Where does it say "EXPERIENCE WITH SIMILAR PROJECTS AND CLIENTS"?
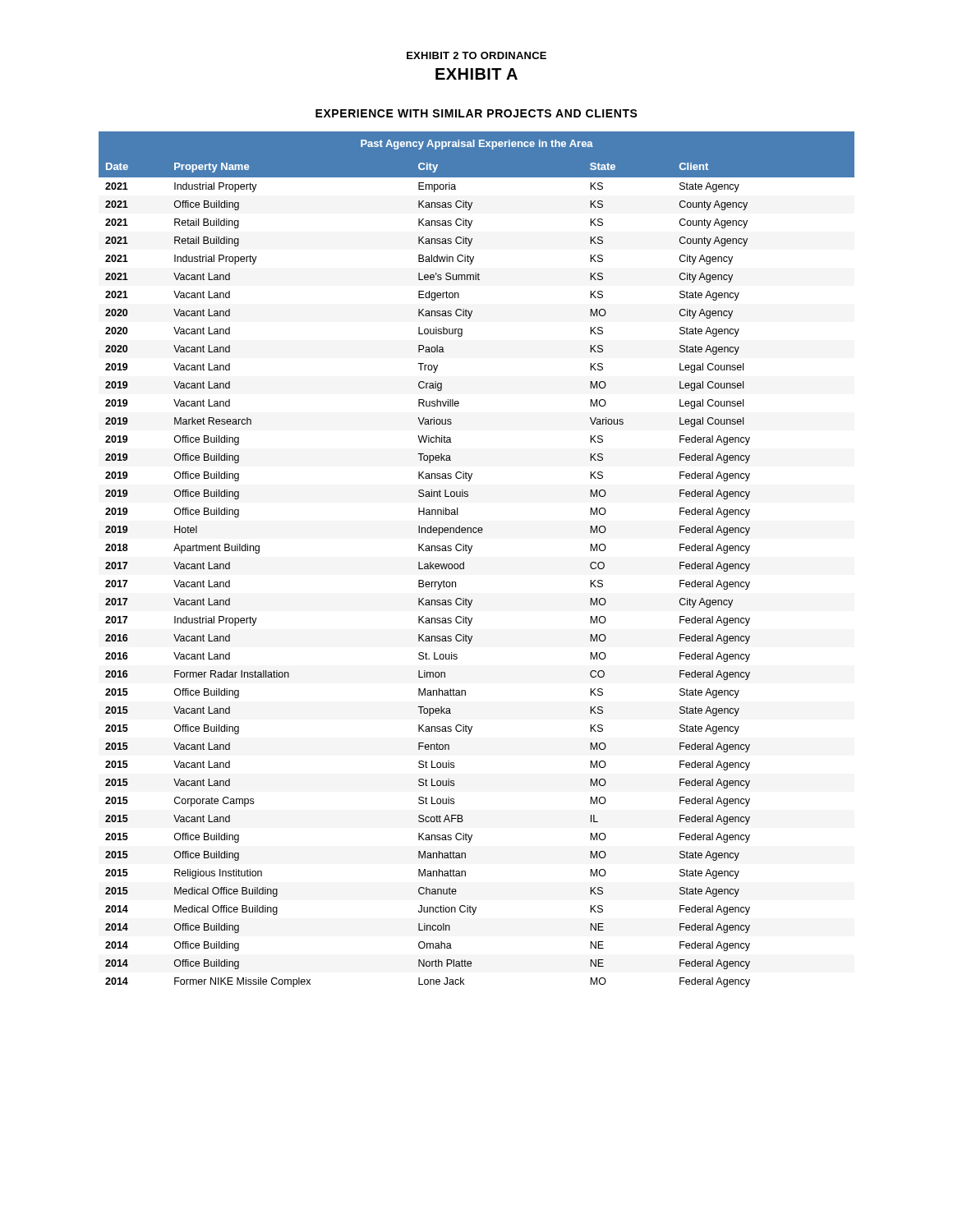Viewport: 953px width, 1232px height. point(476,113)
